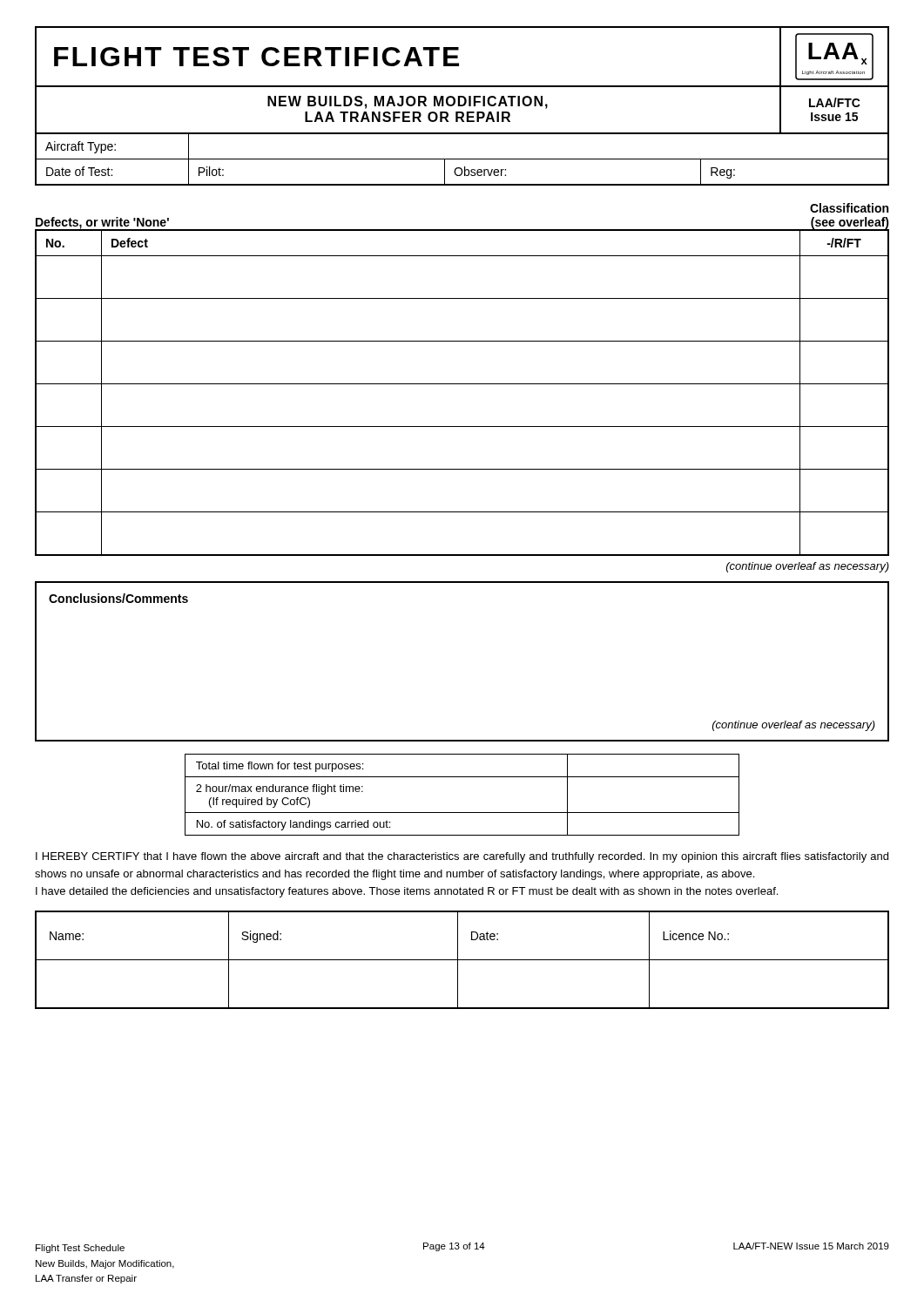Locate the region starting "LAA/FTCIssue 15"
The width and height of the screenshot is (924, 1307).
tap(834, 110)
